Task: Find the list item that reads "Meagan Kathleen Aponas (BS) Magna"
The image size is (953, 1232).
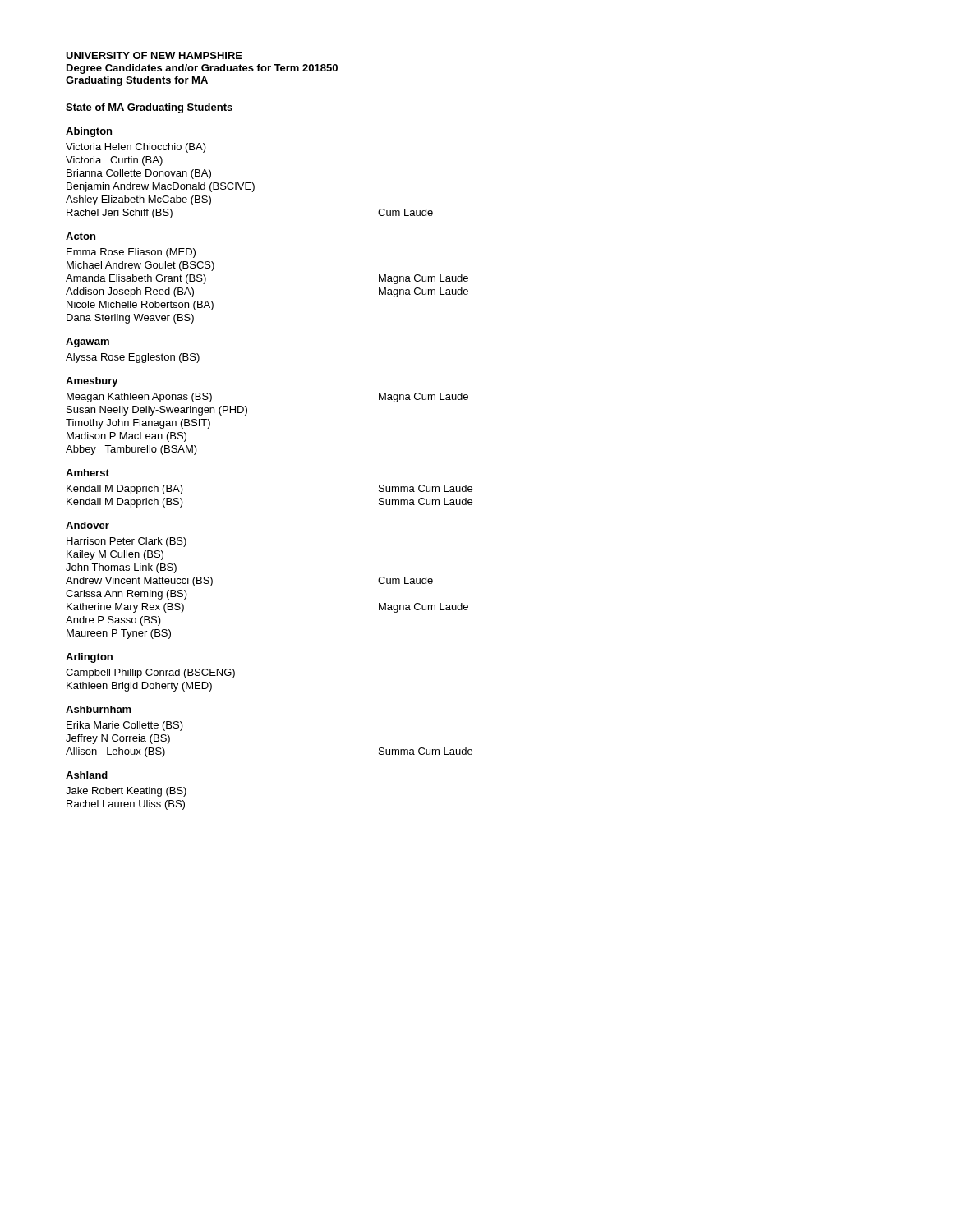Action: (x=476, y=396)
